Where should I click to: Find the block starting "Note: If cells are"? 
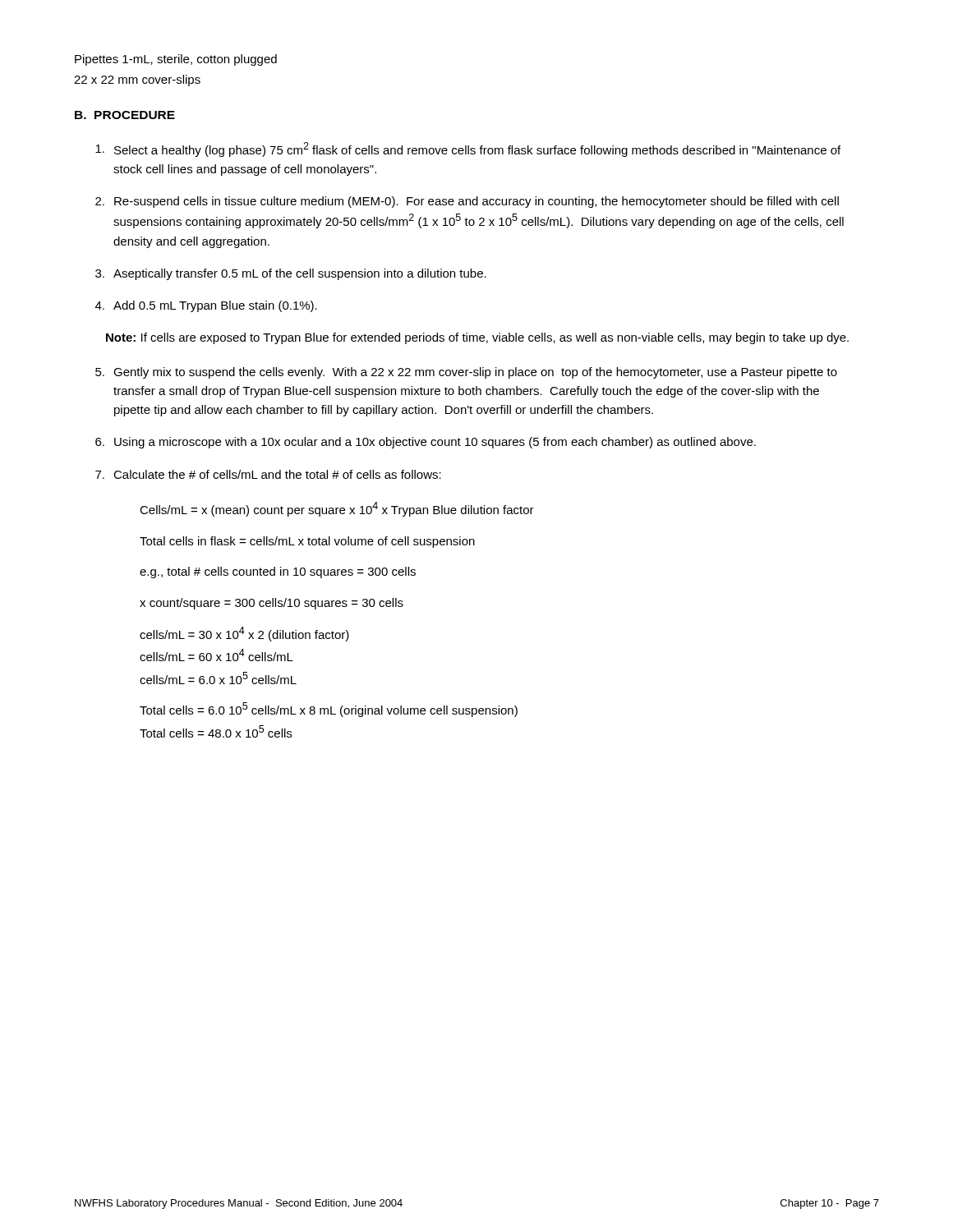[477, 337]
